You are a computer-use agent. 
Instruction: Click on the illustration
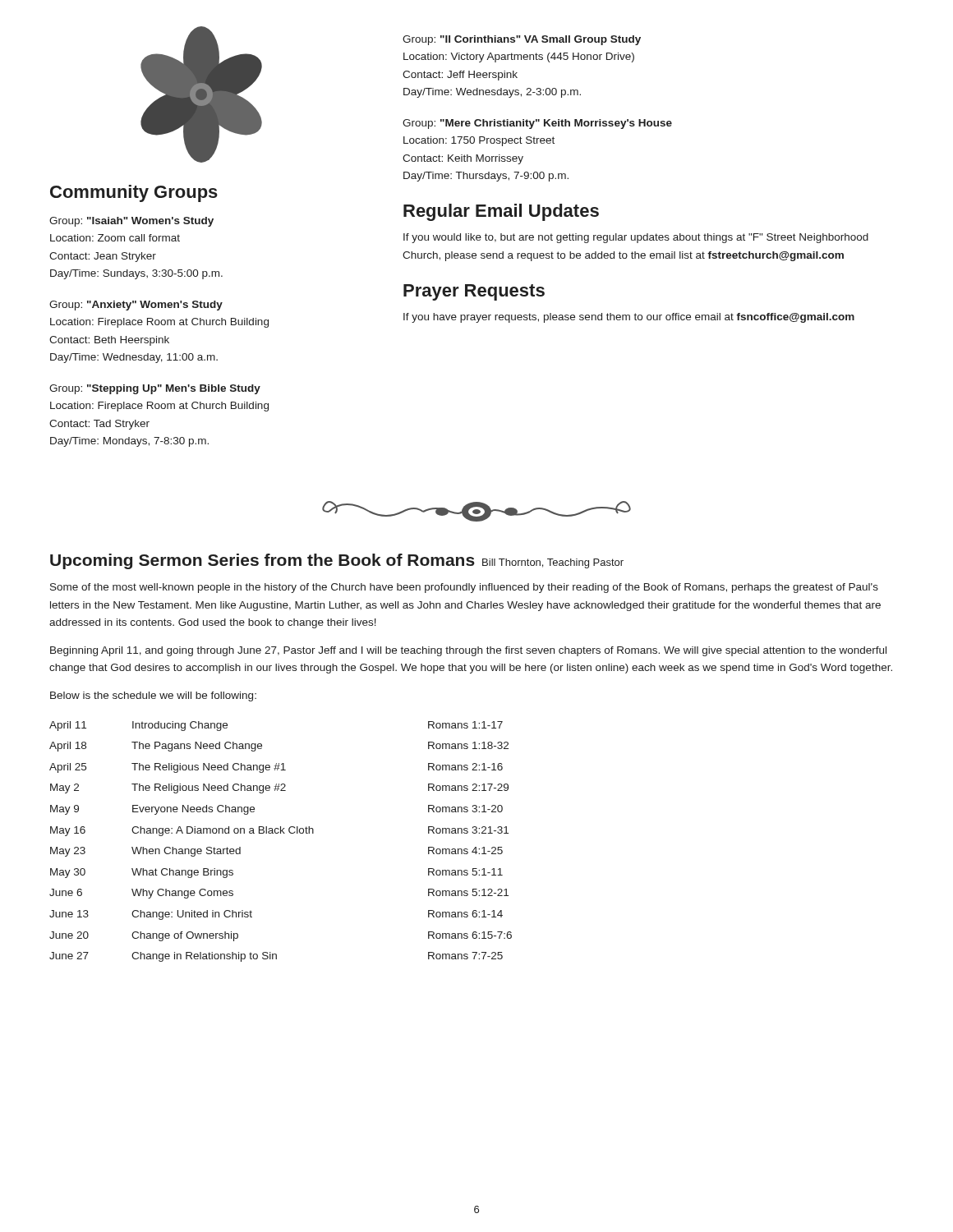[476, 511]
